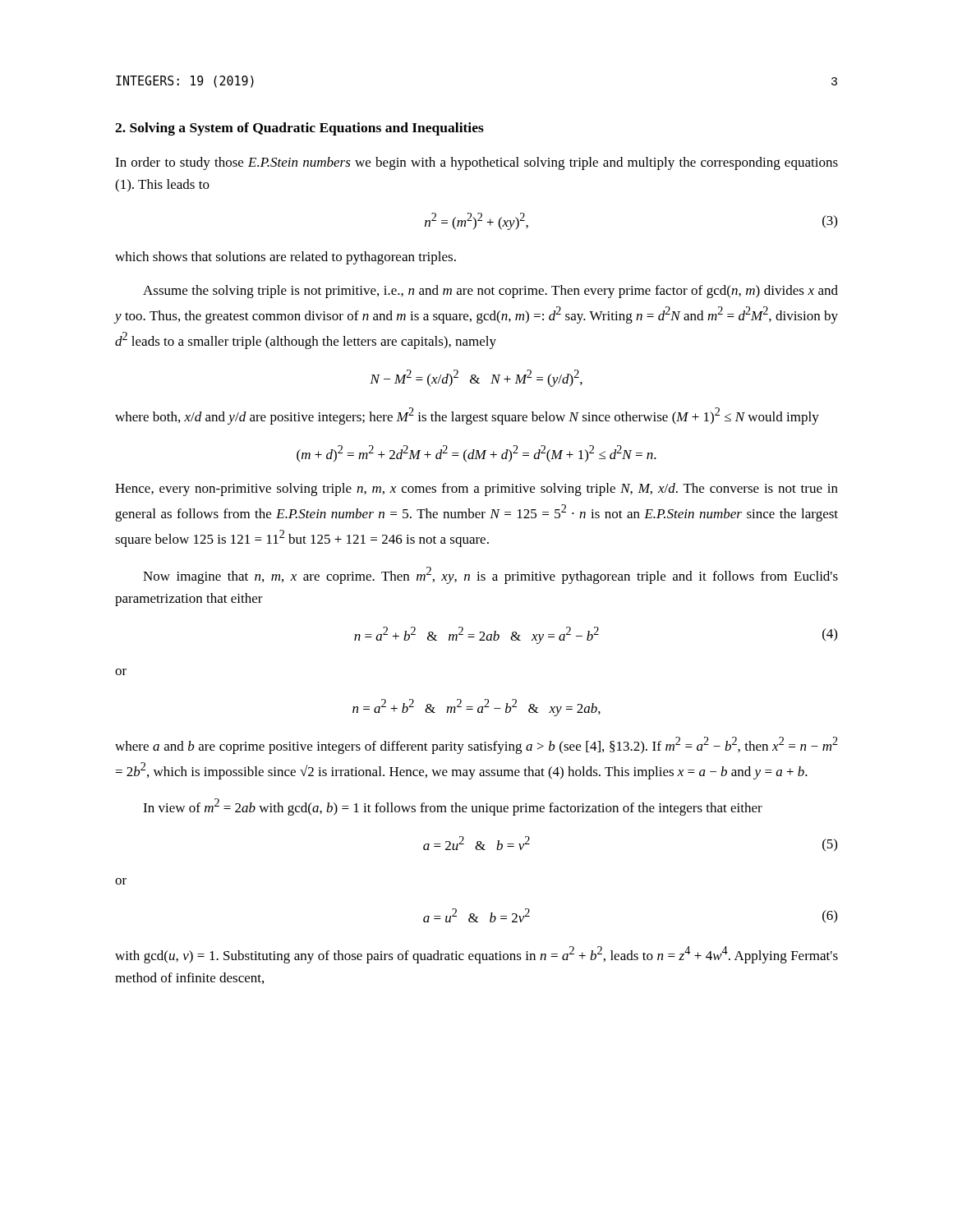Viewport: 953px width, 1232px height.
Task: Select the text block that reads "where both, x/d"
Action: 467,414
